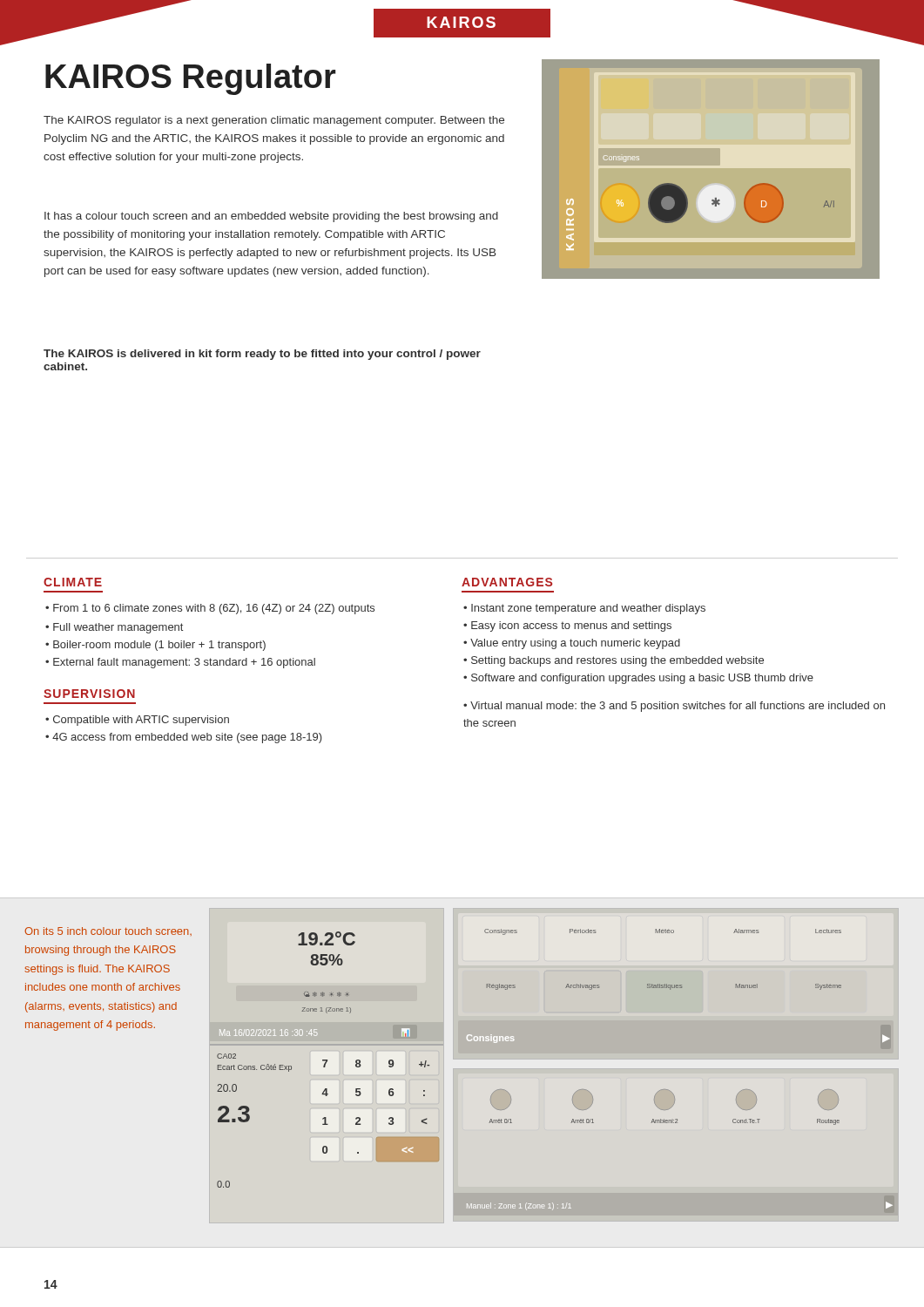Find the list item that says "• 4G access from embedded web site"
Screen dimensions: 1307x924
click(184, 737)
